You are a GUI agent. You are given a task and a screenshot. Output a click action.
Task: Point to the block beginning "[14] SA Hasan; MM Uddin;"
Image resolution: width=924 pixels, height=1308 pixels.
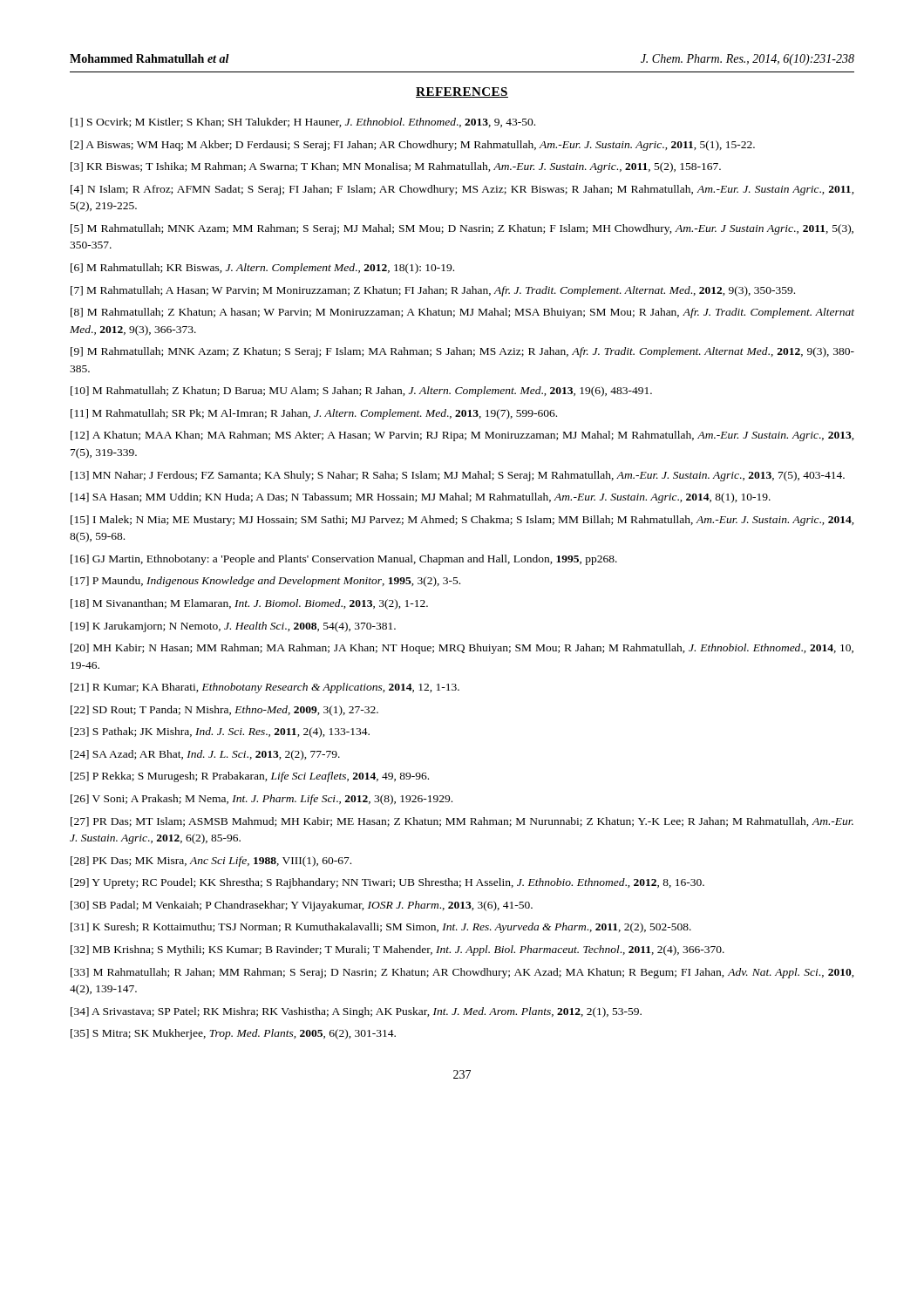click(x=420, y=497)
